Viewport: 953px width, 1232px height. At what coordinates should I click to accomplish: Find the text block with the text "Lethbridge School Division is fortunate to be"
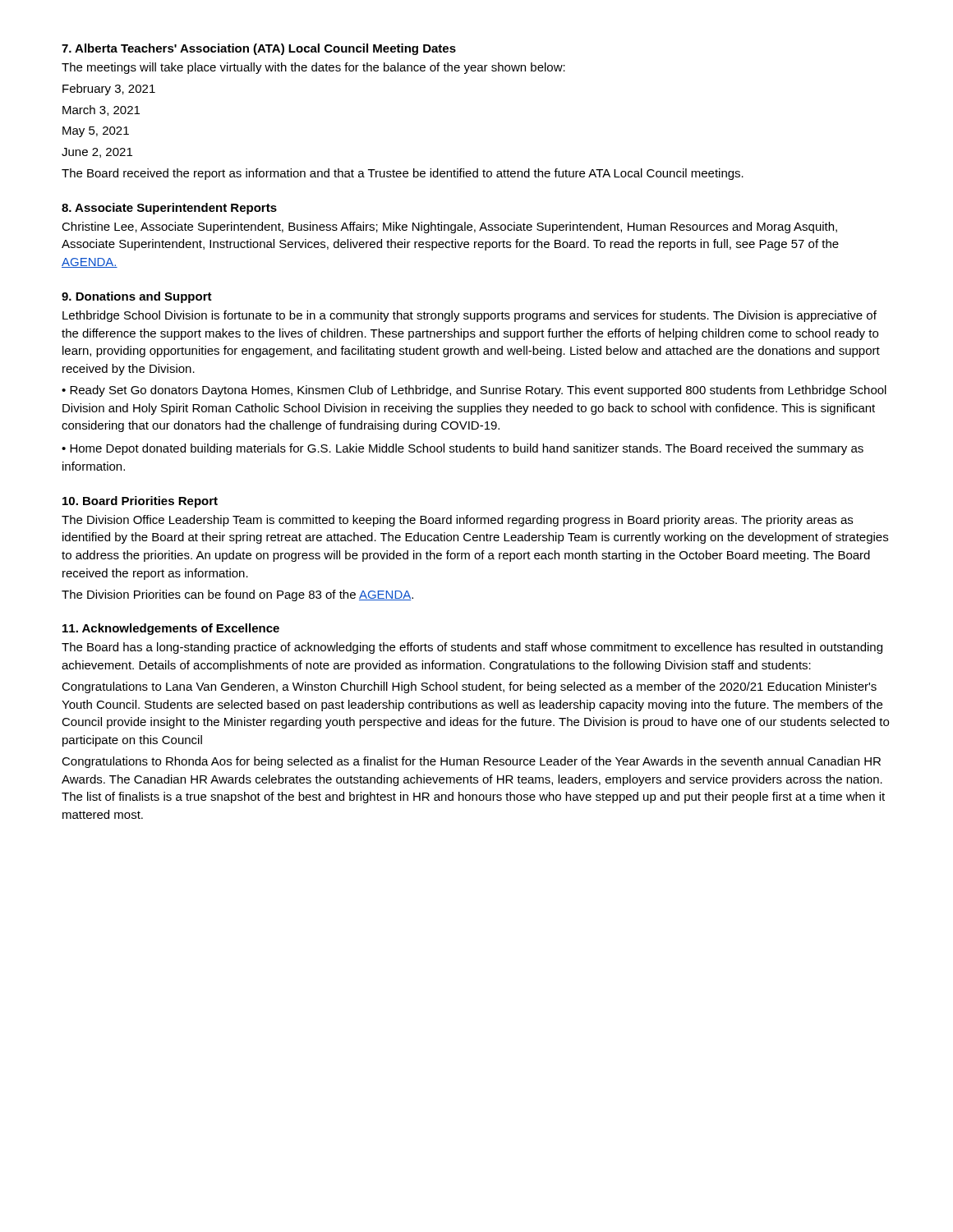point(476,342)
